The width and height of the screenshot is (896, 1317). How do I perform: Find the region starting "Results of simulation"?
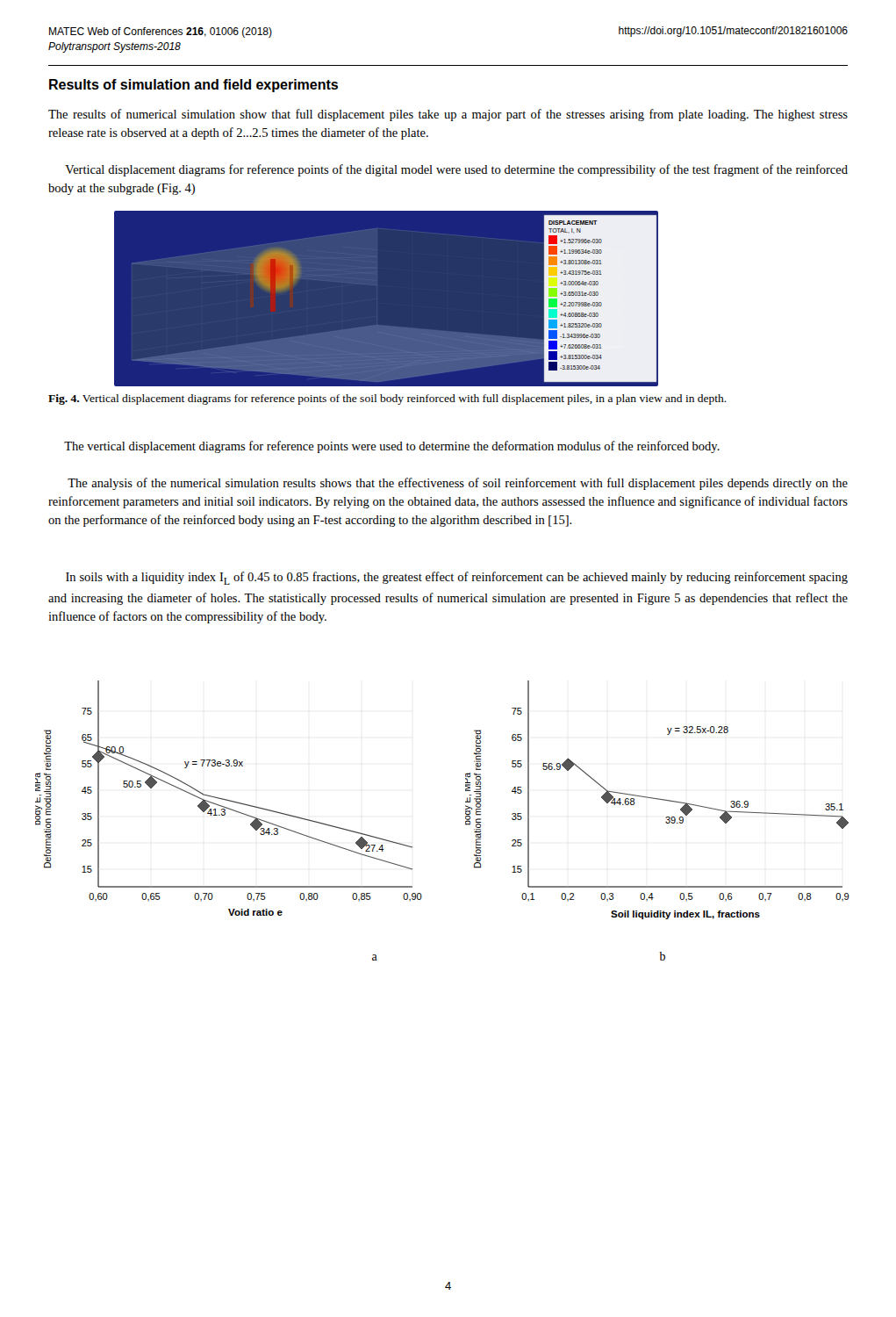(193, 85)
